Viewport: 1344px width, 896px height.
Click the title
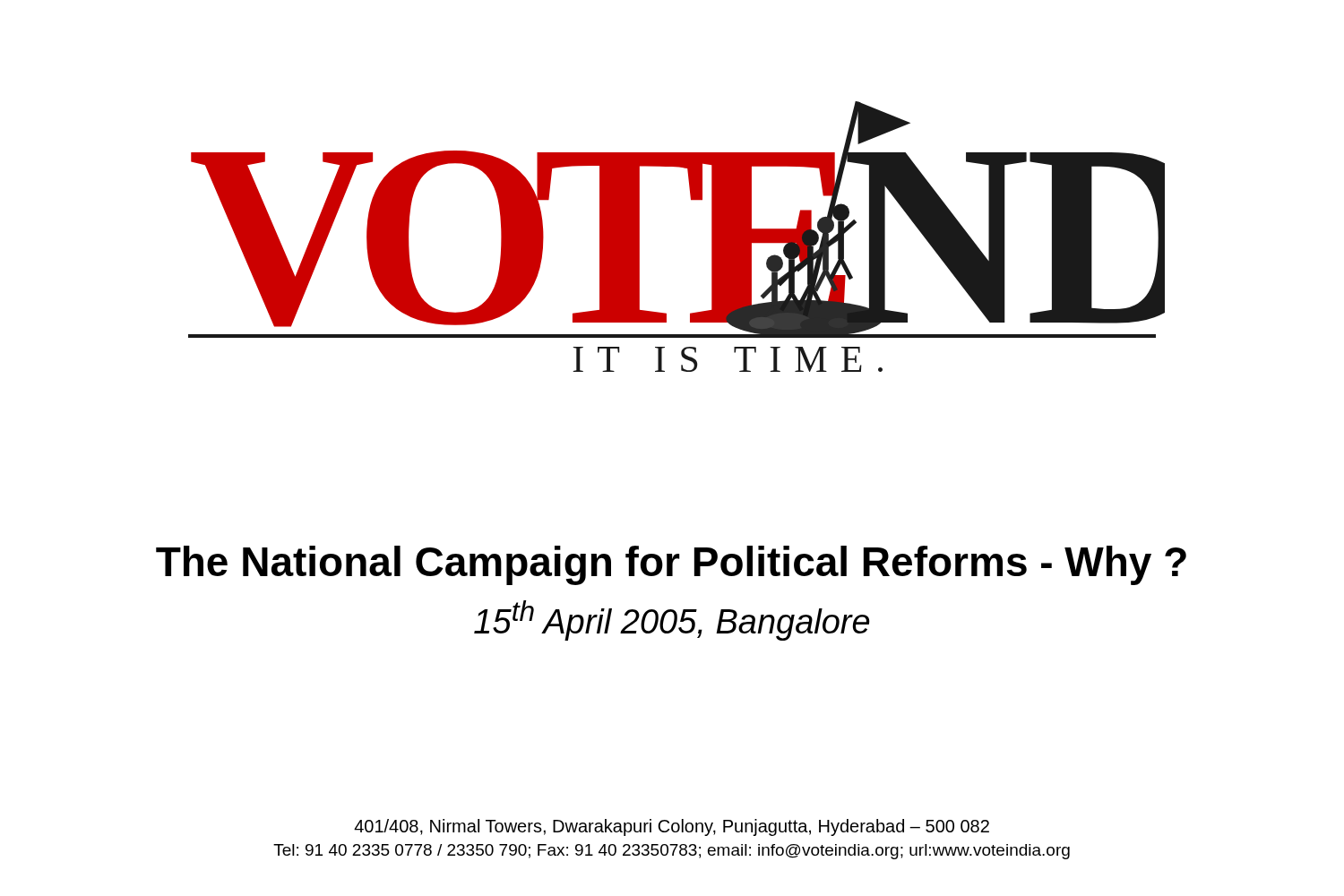click(x=672, y=590)
